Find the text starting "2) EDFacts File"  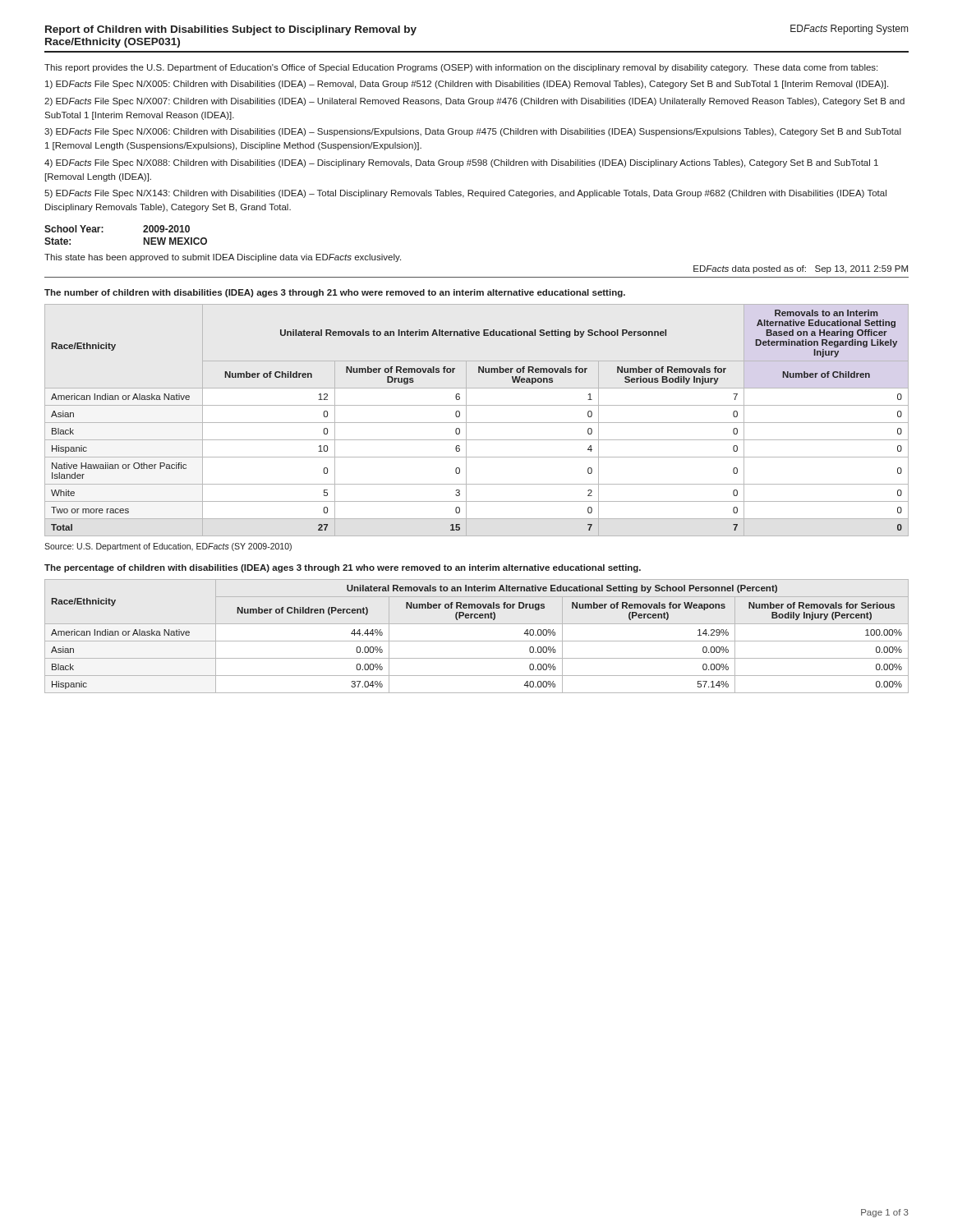tap(475, 108)
